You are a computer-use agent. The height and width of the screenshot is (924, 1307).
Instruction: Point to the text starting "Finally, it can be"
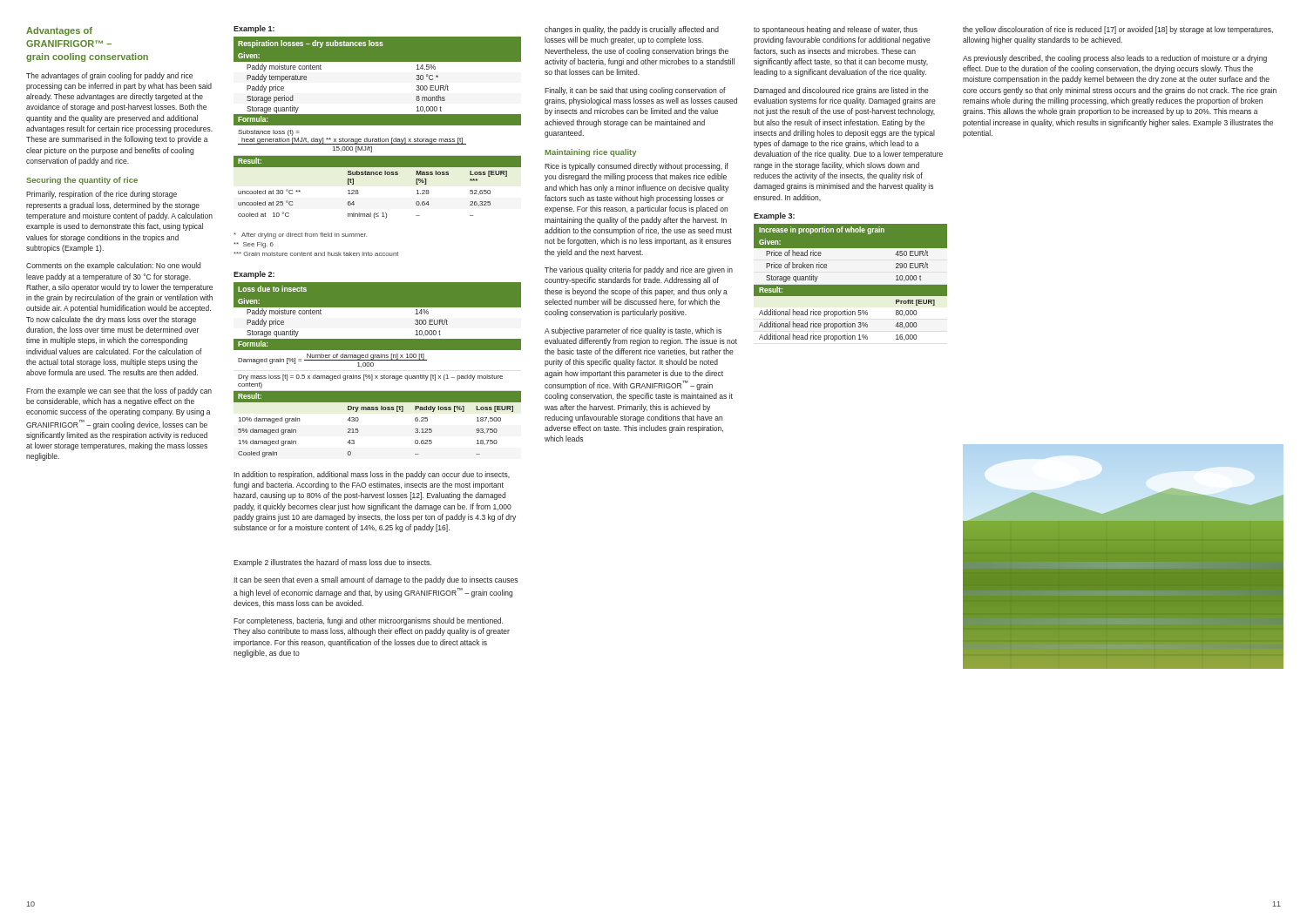pos(641,112)
